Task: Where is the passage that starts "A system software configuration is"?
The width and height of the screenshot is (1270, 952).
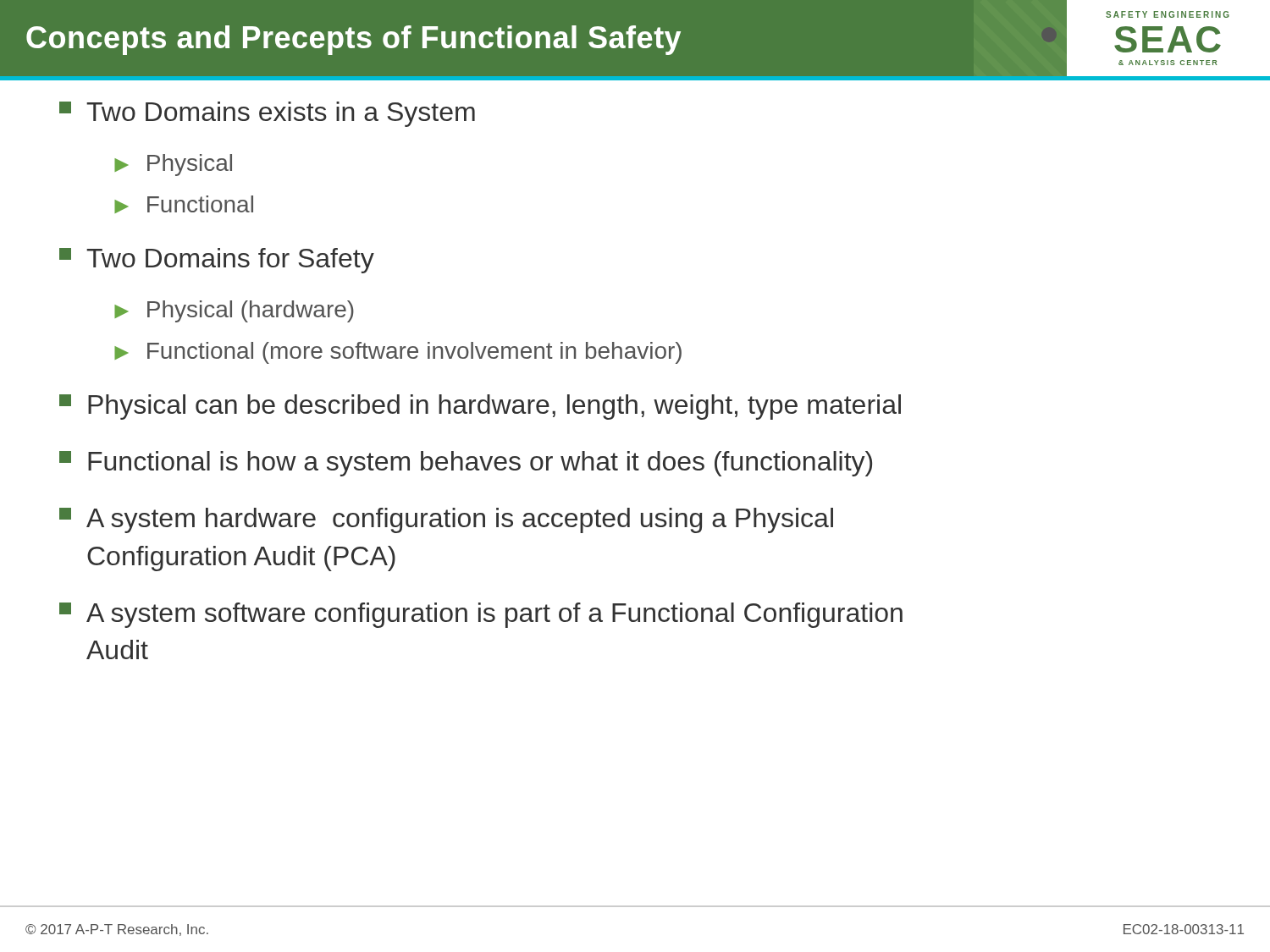Action: [482, 632]
